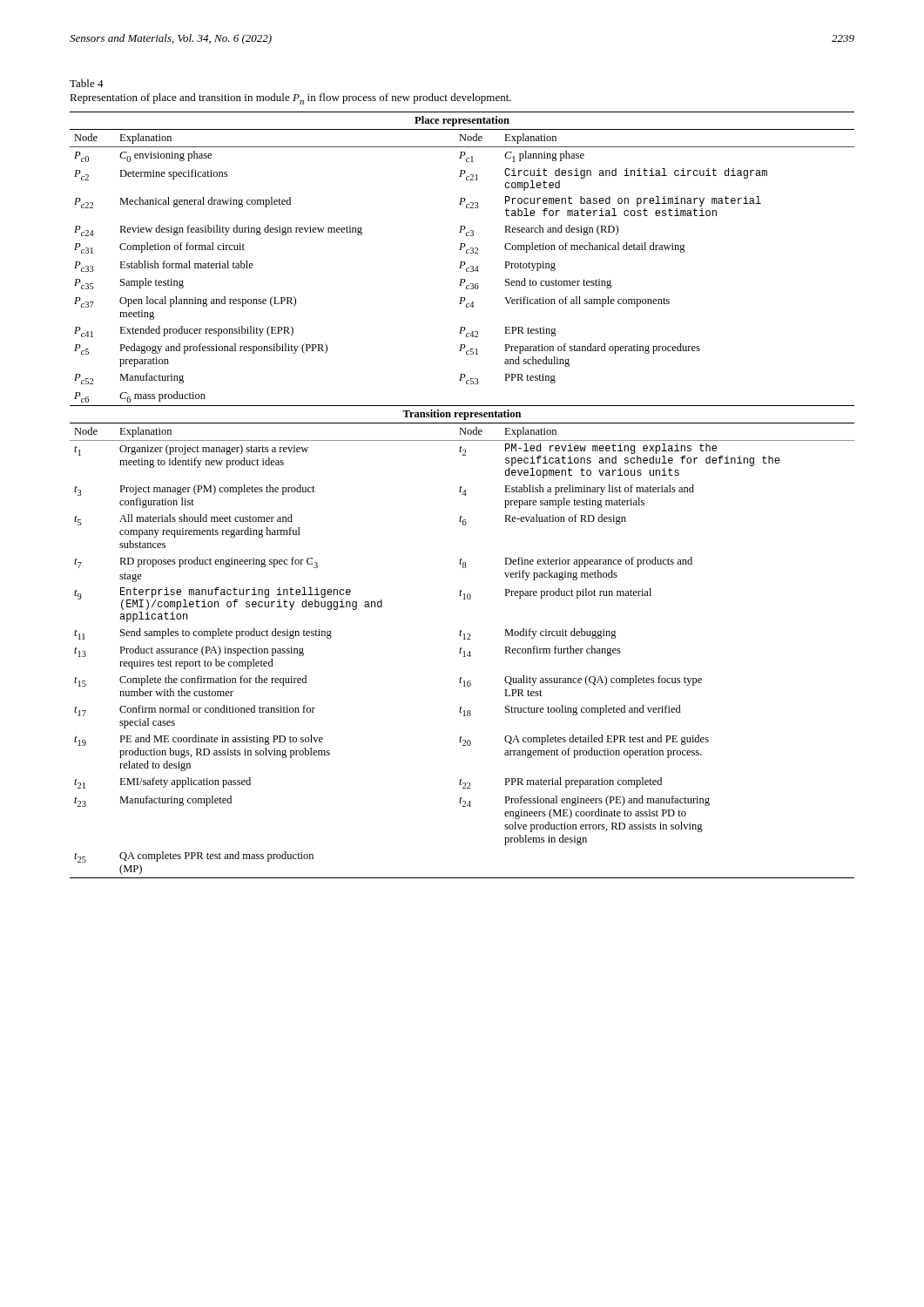
Task: Locate the caption that opens with "Table 4 Representation of place and transition in"
Action: pos(462,91)
